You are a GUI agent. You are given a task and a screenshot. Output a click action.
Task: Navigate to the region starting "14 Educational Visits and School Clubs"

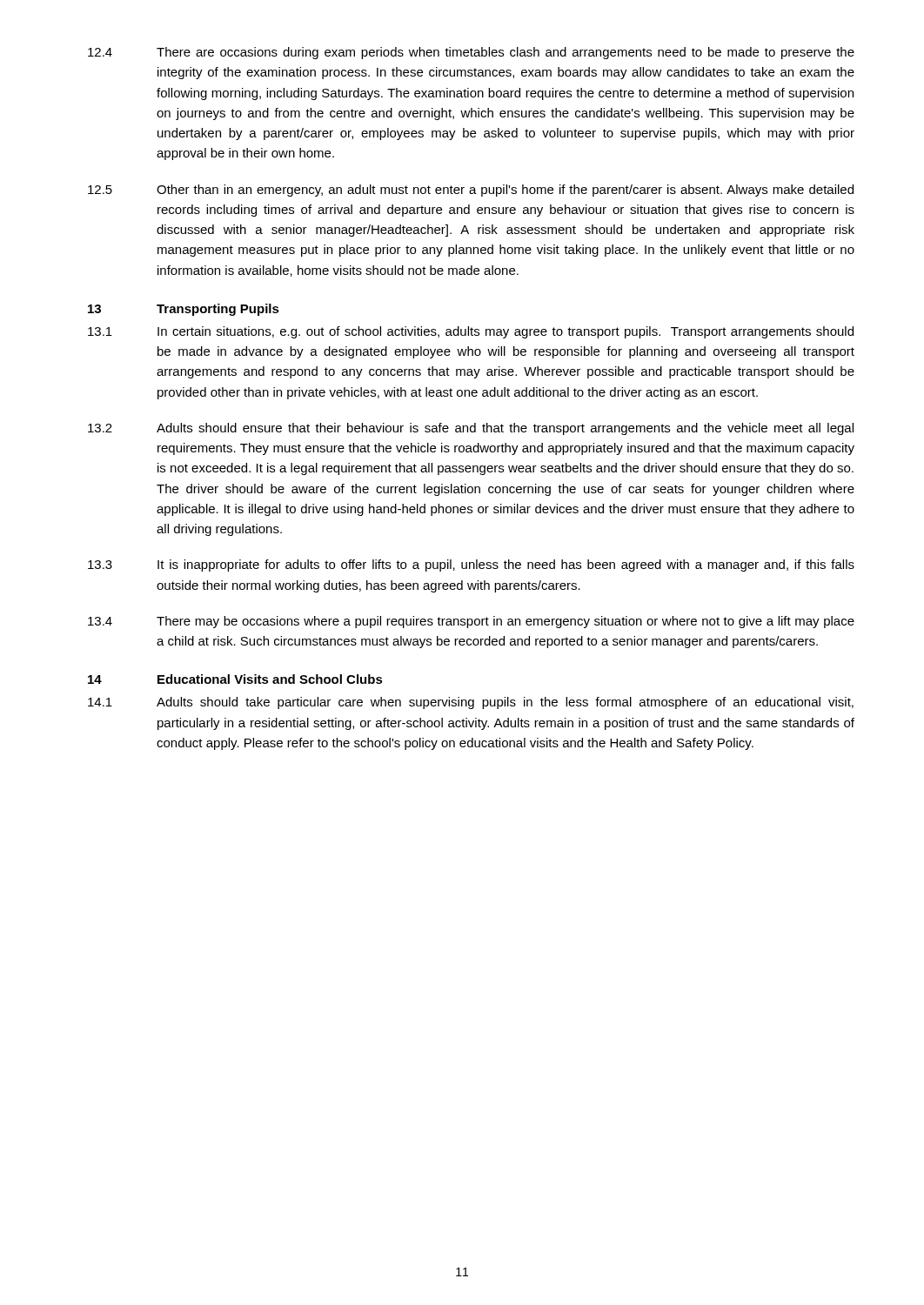coord(235,679)
